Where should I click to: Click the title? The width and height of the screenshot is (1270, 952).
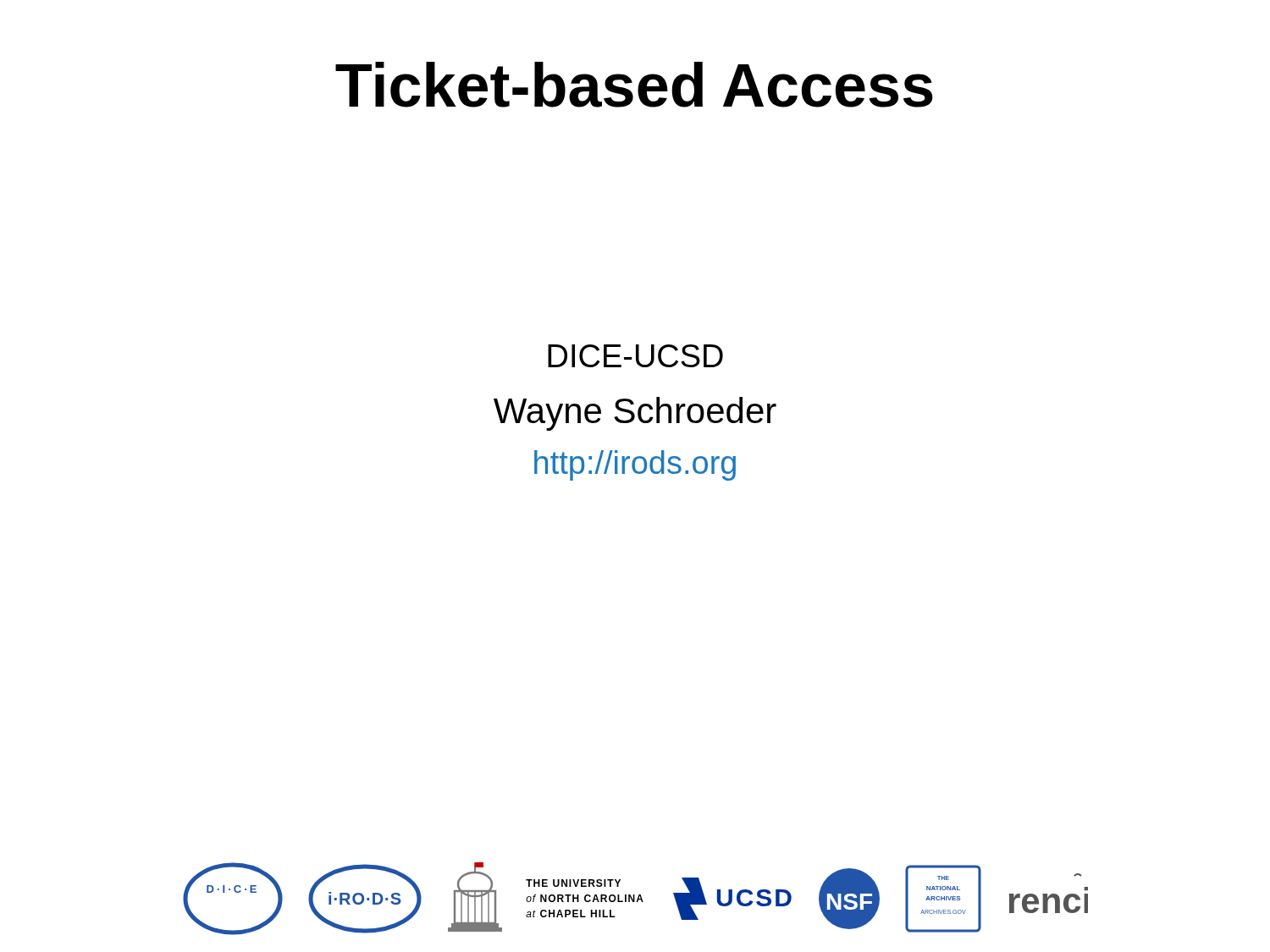(635, 85)
